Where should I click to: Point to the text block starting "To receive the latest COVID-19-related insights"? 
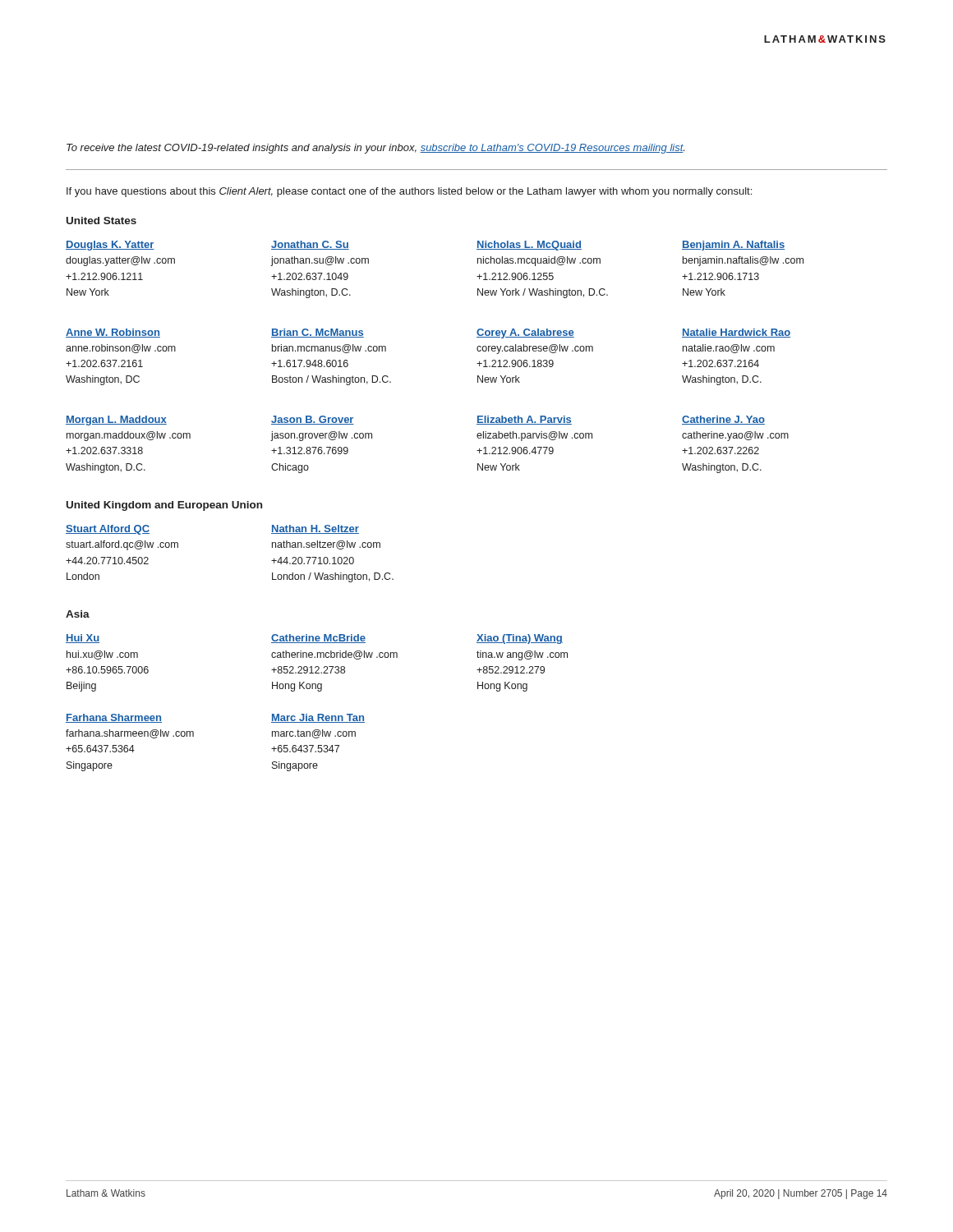376,147
